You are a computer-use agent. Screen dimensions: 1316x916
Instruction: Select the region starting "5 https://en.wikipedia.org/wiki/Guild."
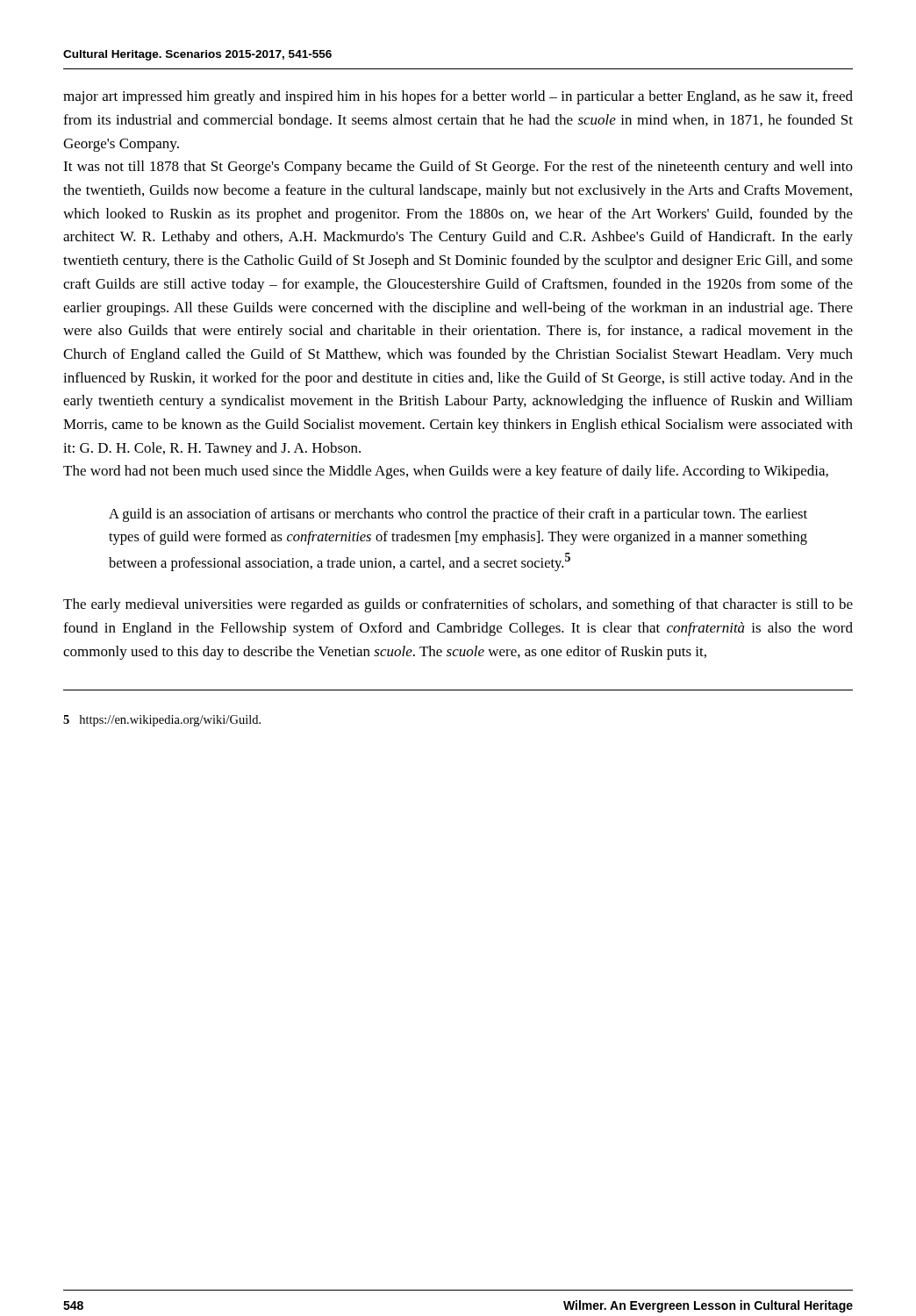coord(162,721)
